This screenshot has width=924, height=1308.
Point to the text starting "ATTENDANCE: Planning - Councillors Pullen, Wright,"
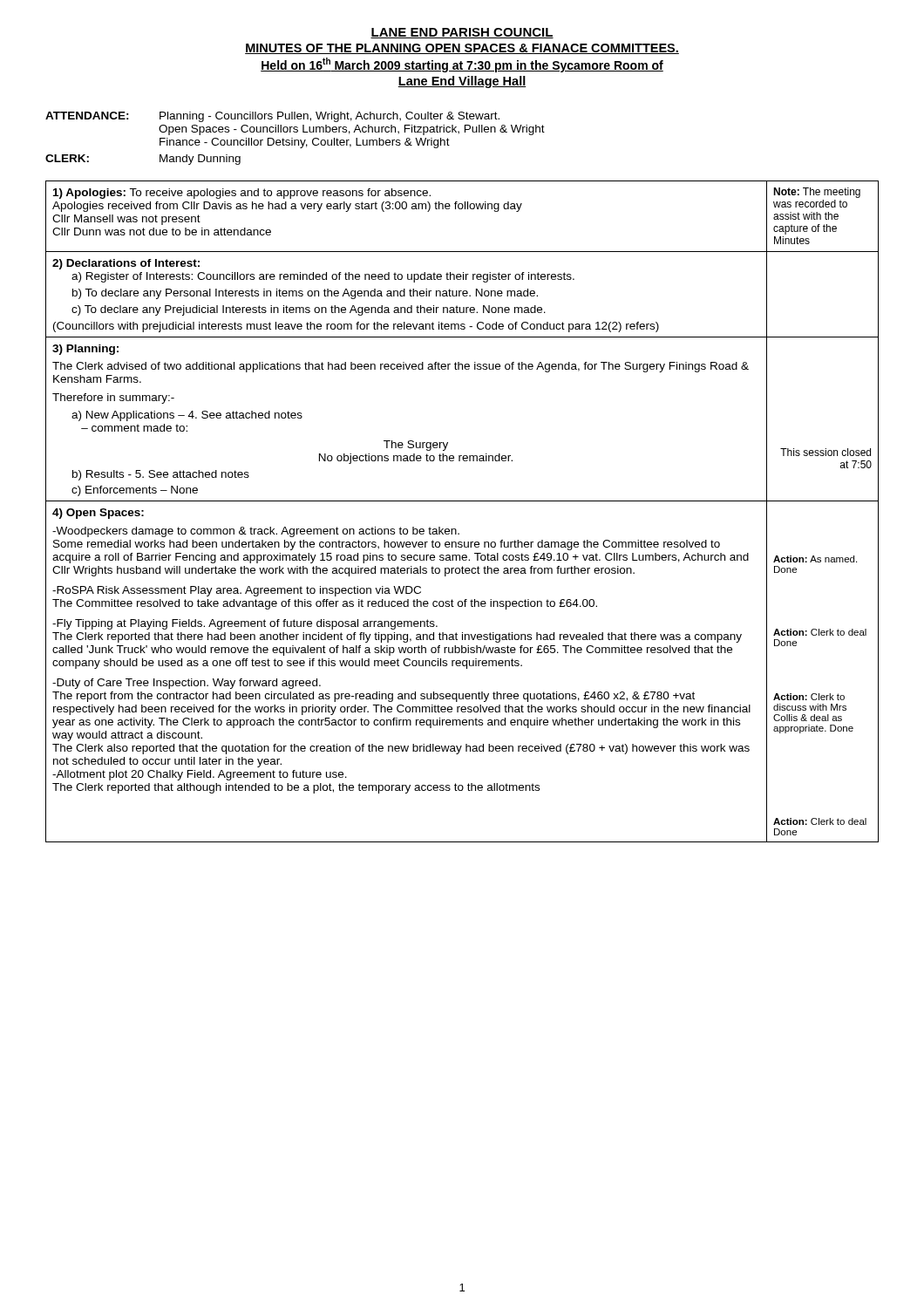462,128
